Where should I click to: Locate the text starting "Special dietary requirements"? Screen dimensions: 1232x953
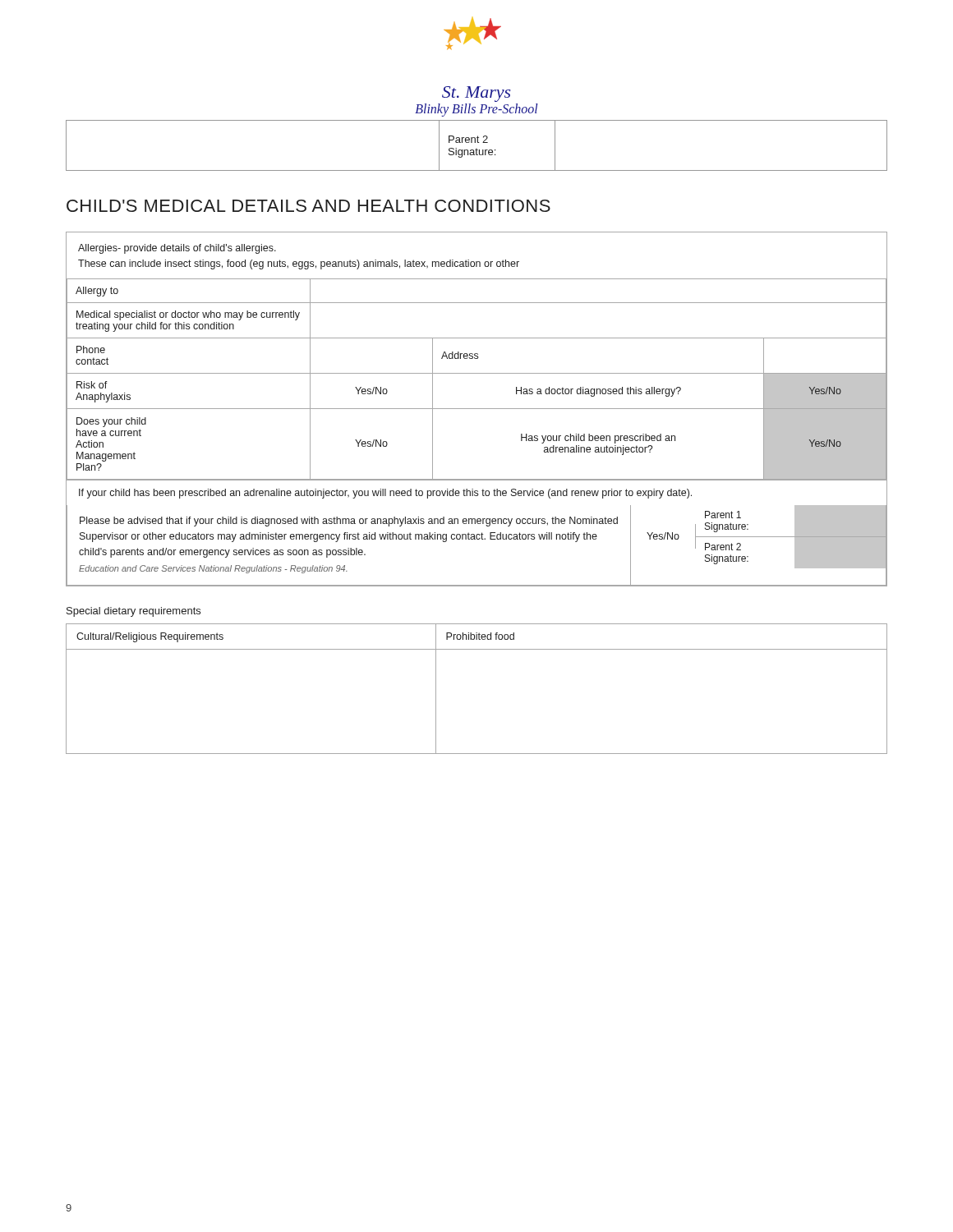click(133, 611)
